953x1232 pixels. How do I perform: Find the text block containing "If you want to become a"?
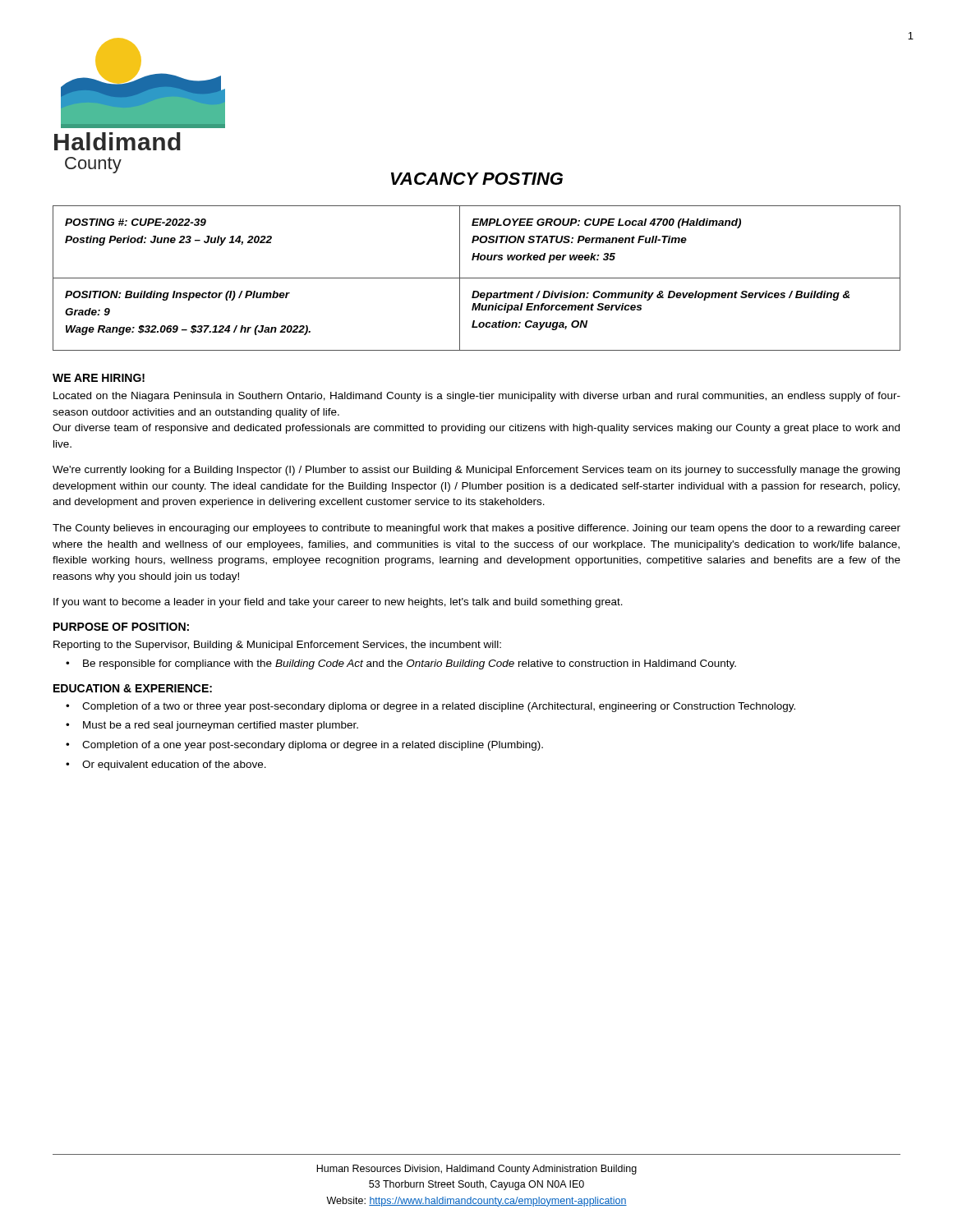338,602
